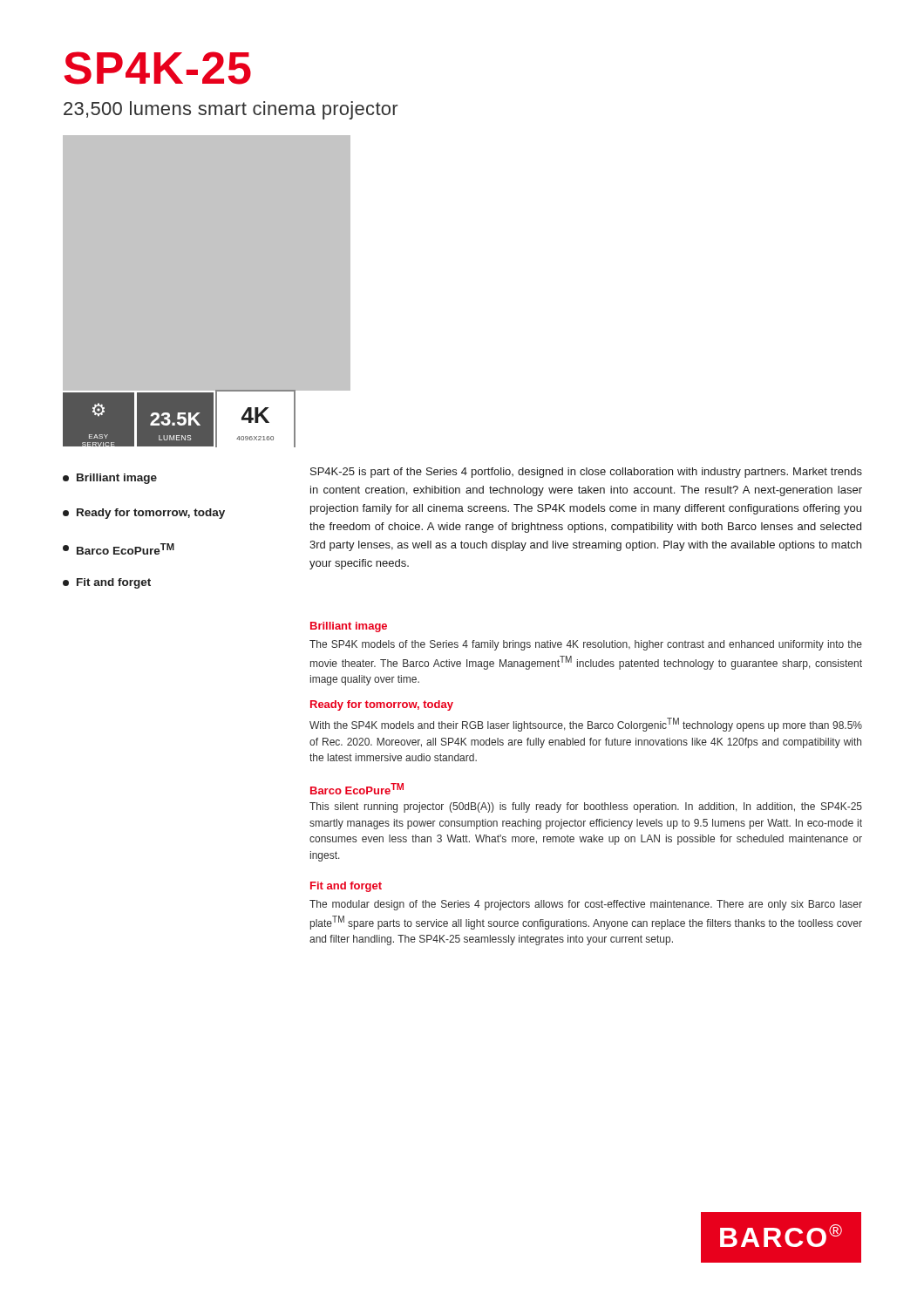The width and height of the screenshot is (924, 1308).
Task: Click on the text block that says "SP4K-25 is part of the"
Action: click(586, 517)
